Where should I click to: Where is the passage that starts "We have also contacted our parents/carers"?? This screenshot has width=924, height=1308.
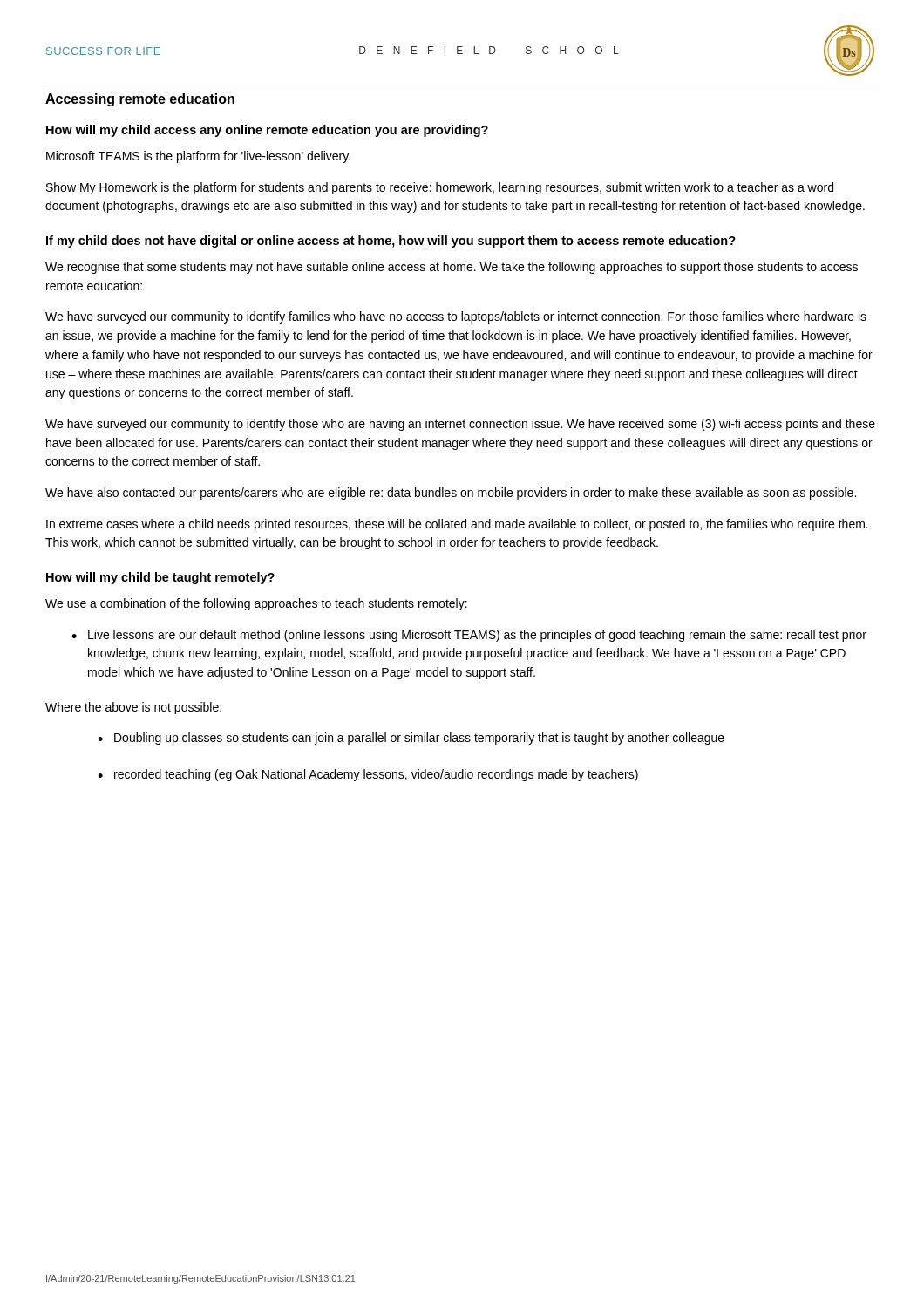[462, 493]
